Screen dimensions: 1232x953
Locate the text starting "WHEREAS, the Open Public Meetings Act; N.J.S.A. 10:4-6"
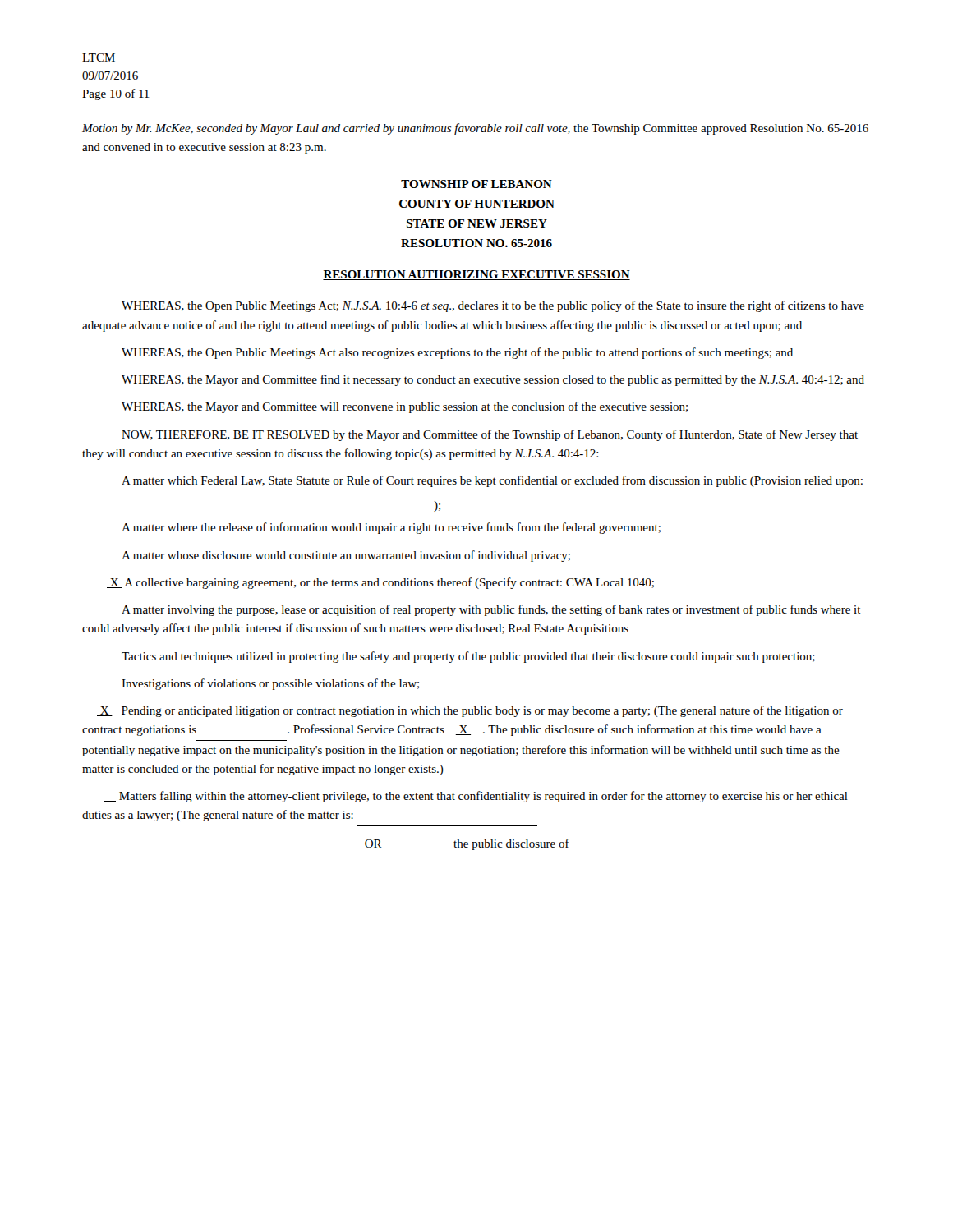pos(473,315)
